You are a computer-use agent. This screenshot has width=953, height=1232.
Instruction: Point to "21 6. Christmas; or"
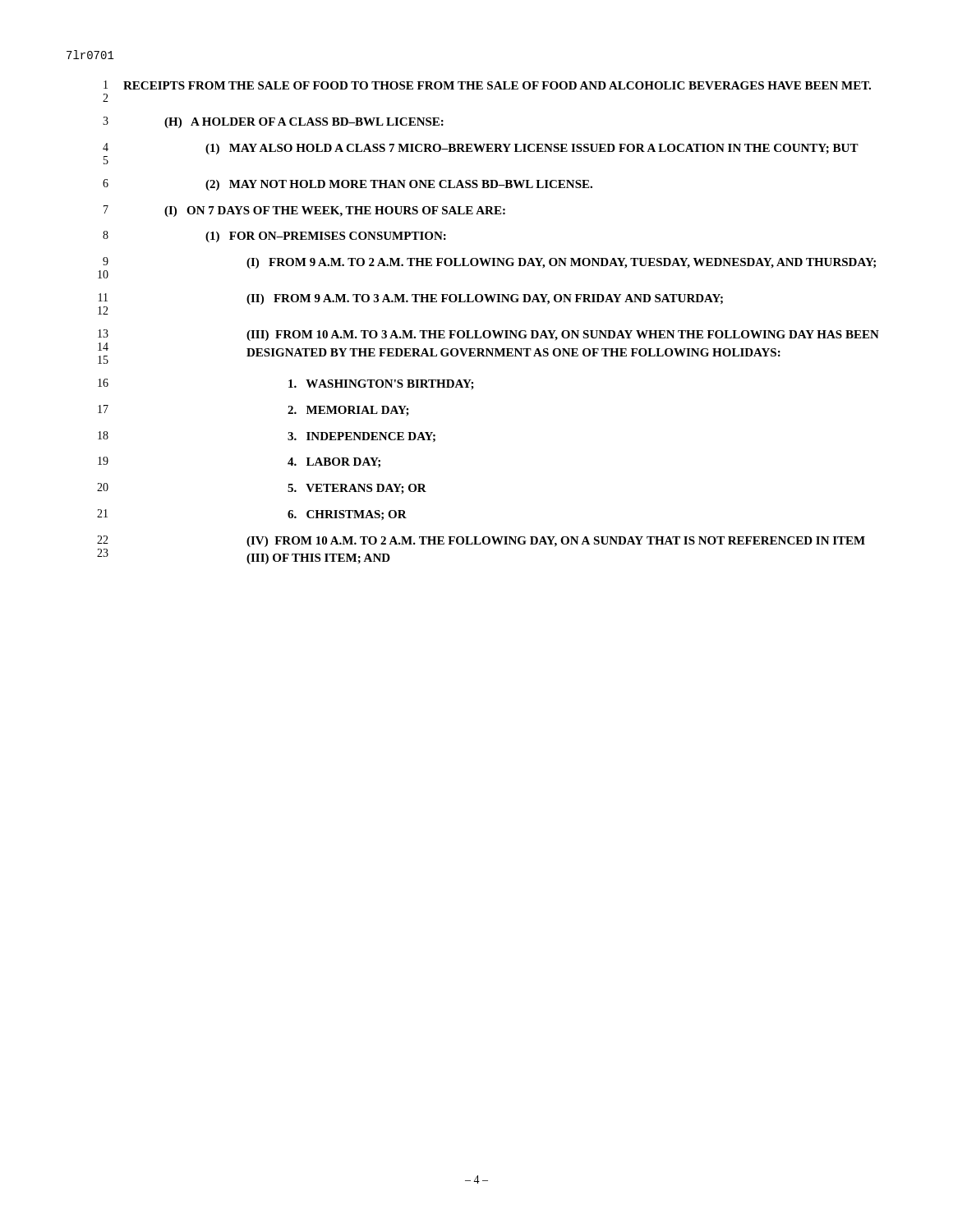[100, 515]
